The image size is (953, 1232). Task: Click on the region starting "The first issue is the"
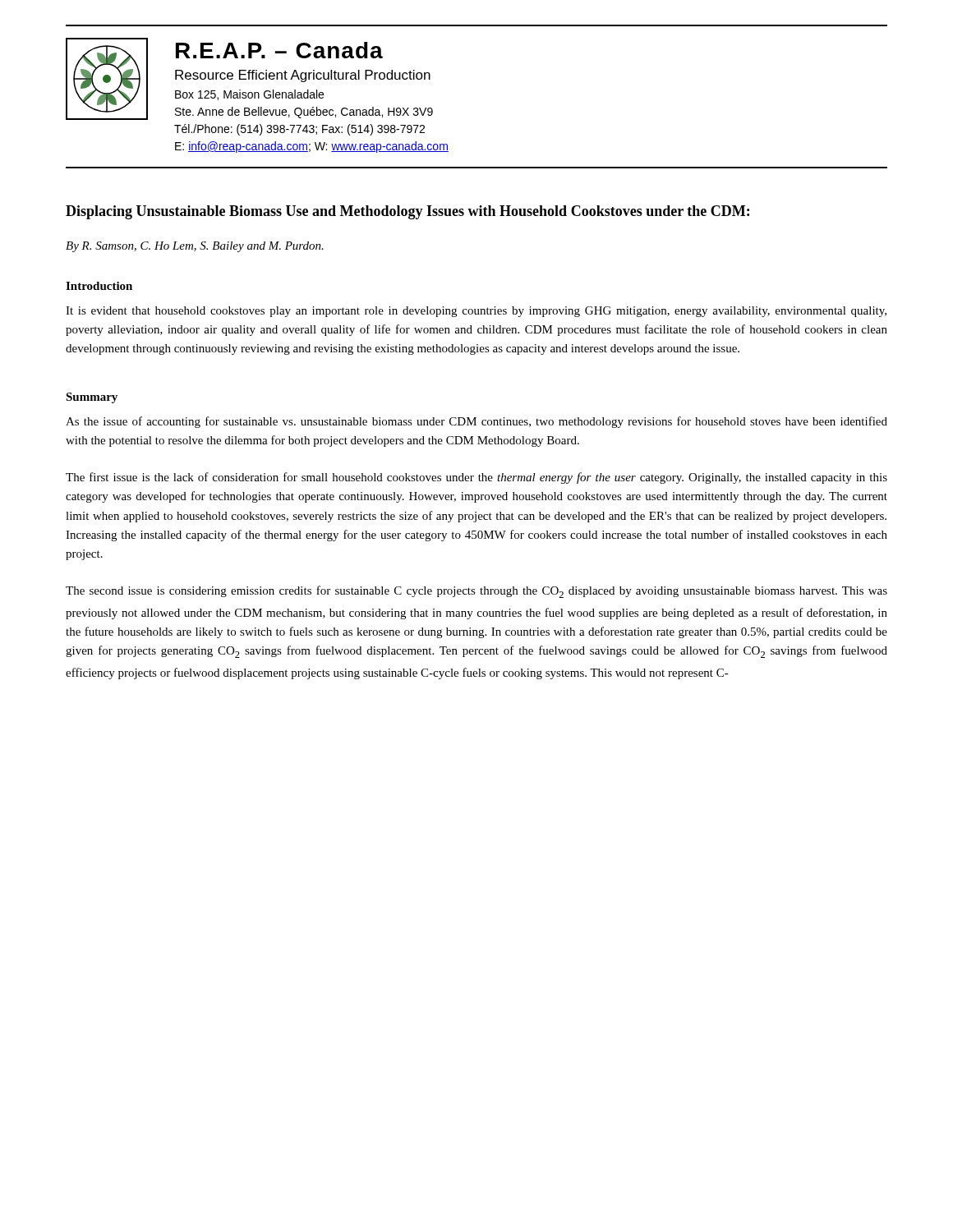pyautogui.click(x=476, y=516)
